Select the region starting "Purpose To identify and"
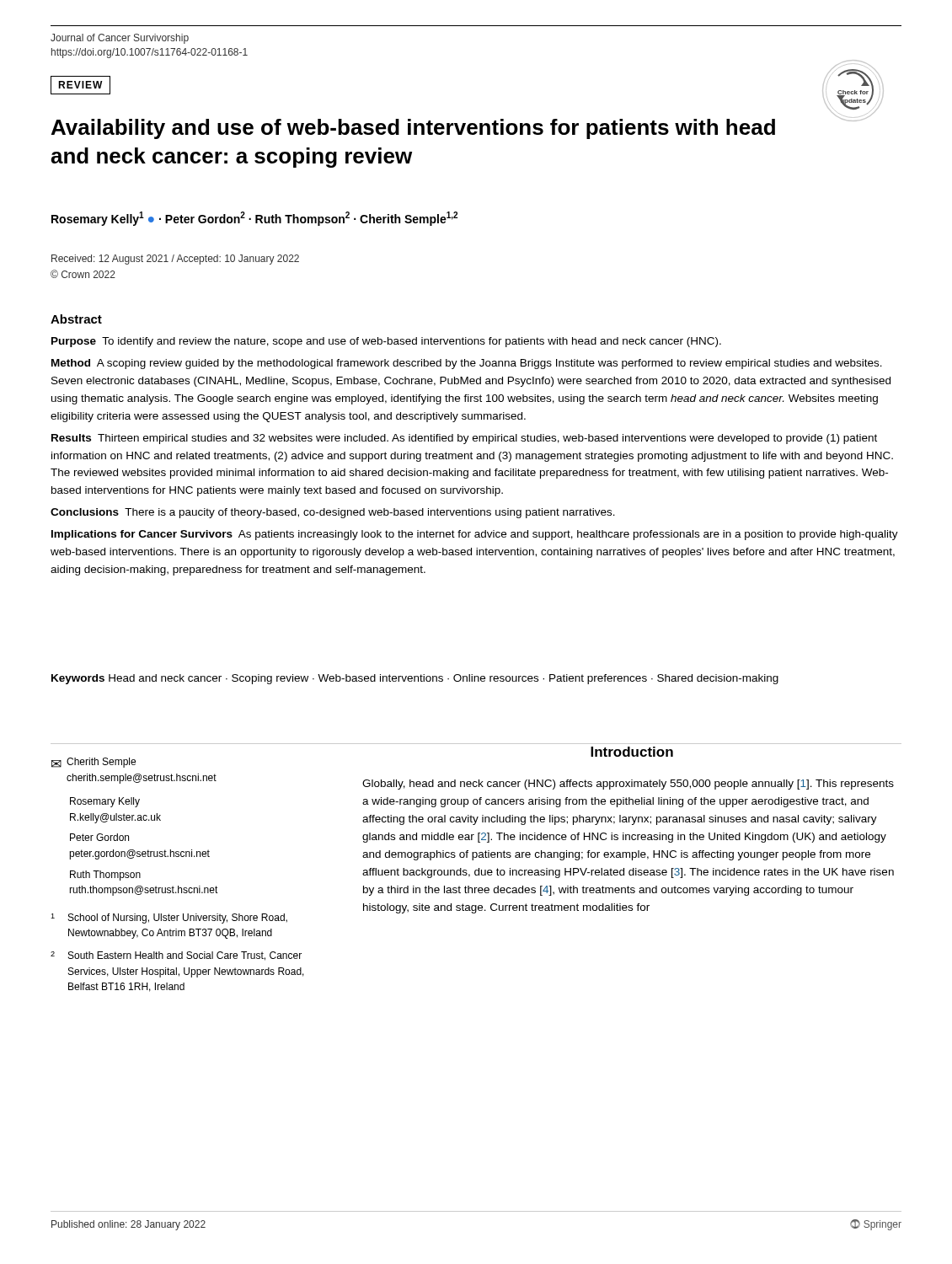952x1264 pixels. click(476, 456)
